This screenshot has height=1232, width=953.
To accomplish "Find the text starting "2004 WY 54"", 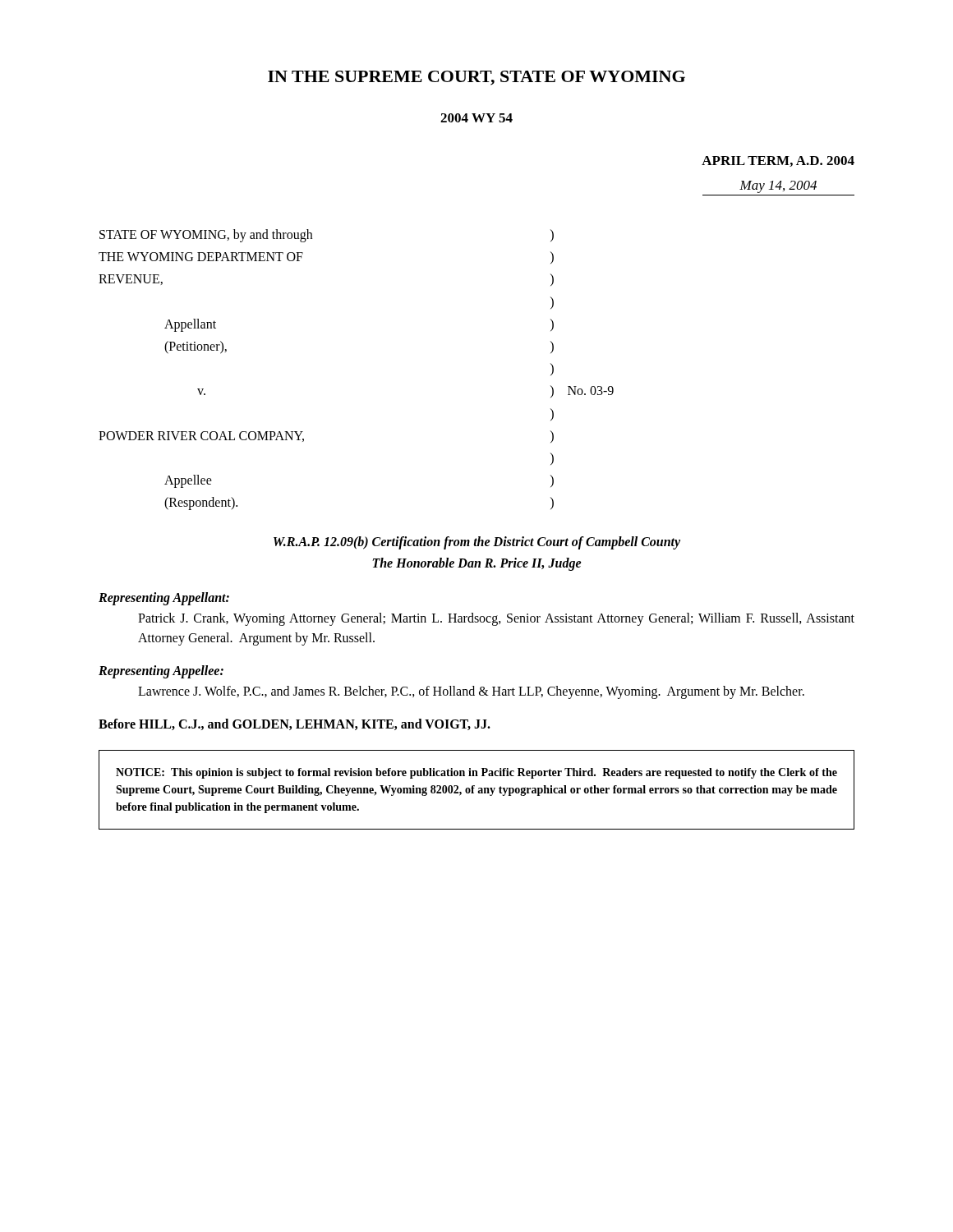I will tap(476, 118).
